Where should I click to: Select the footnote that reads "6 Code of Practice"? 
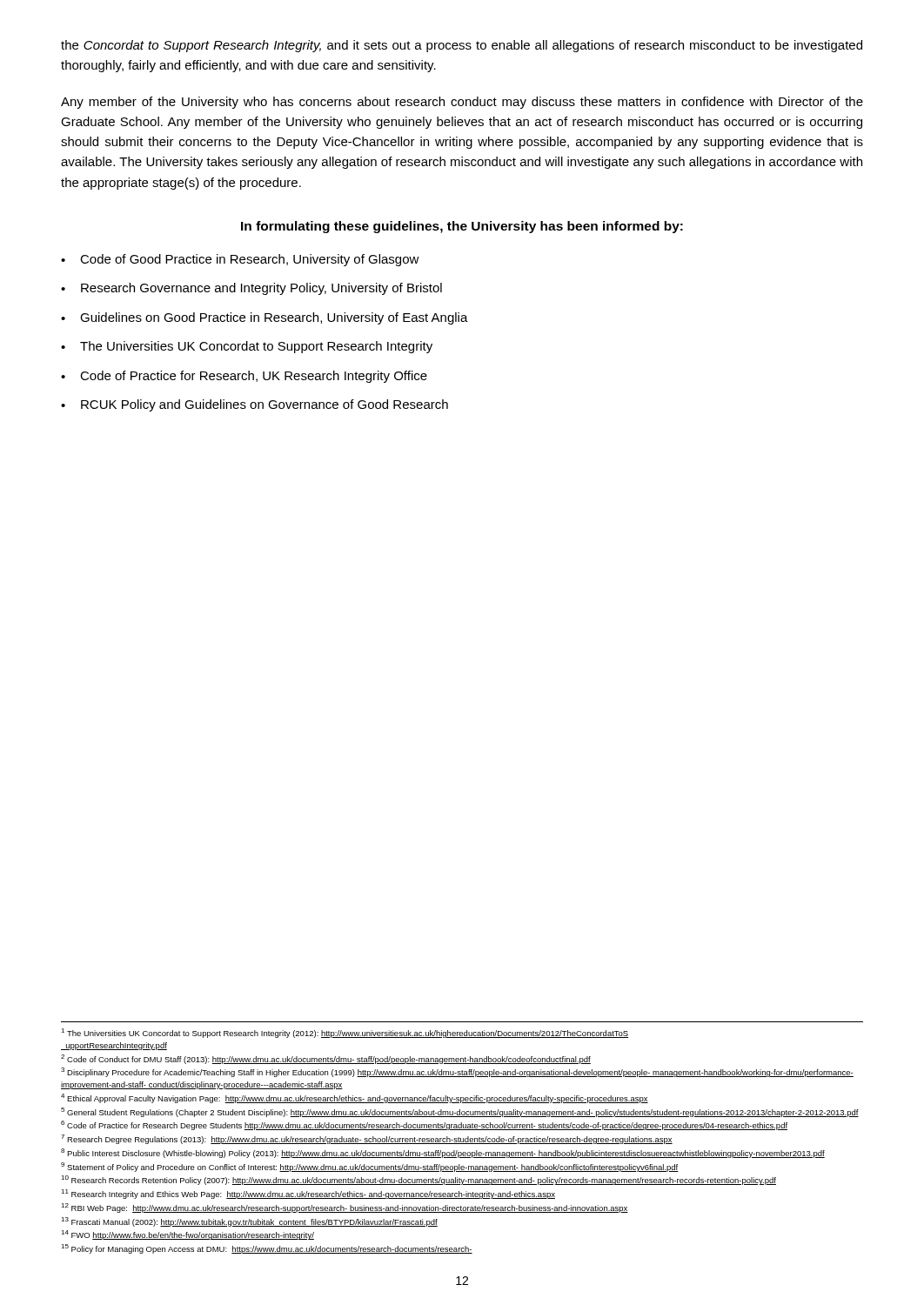[424, 1125]
